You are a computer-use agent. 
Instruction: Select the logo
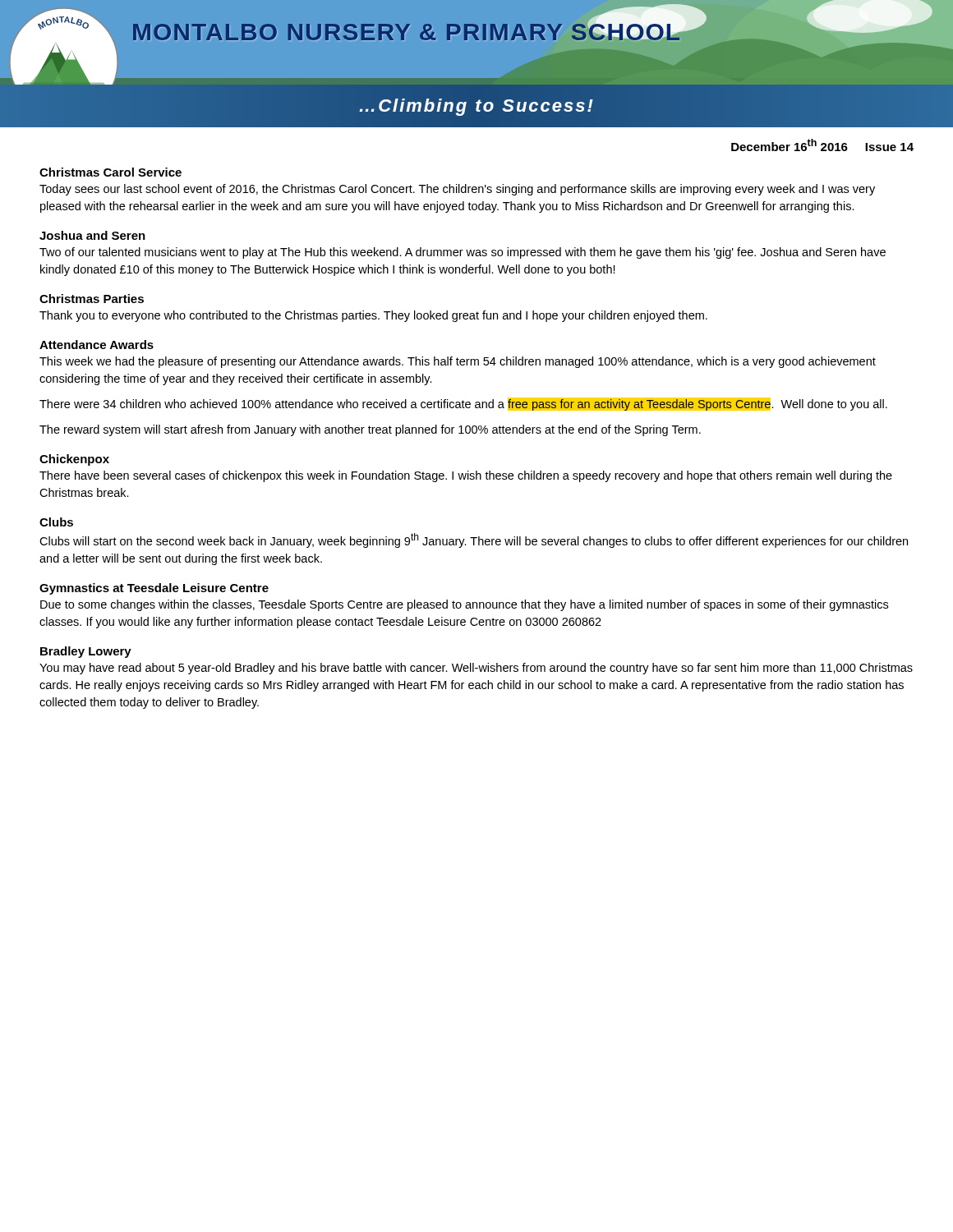point(476,64)
